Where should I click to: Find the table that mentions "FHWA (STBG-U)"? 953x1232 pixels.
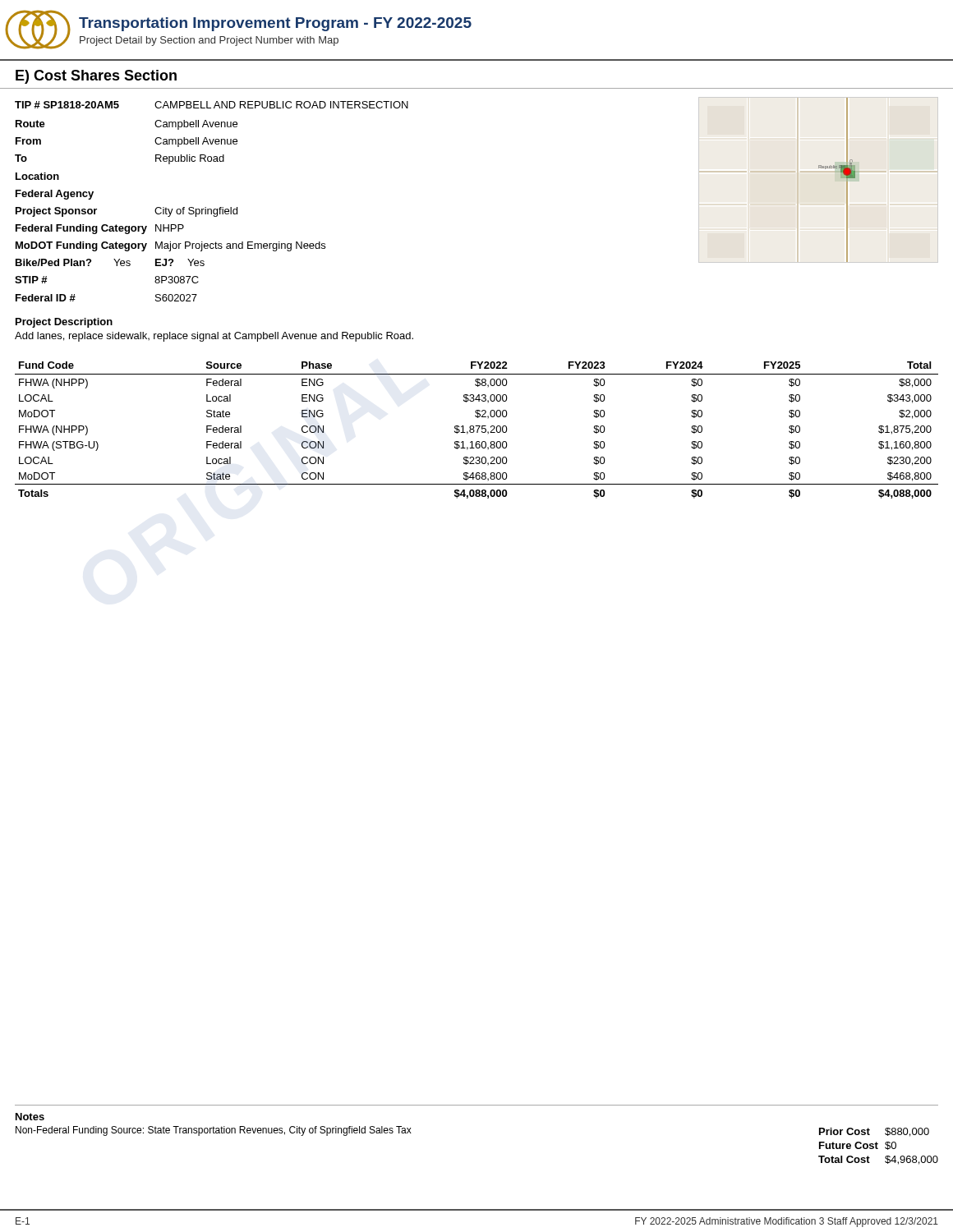(x=476, y=429)
